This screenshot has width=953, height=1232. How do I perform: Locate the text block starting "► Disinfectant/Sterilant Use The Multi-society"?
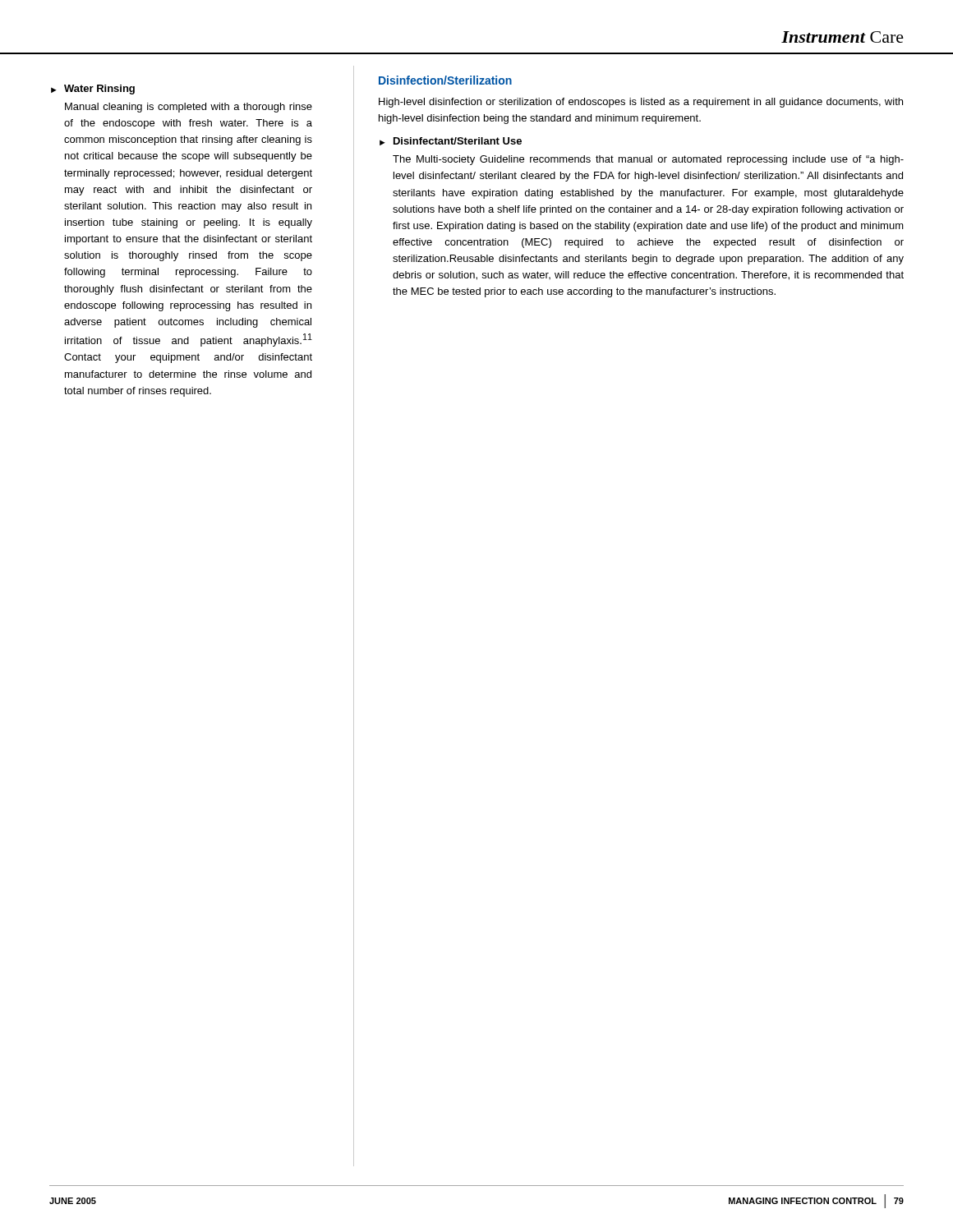tap(641, 218)
